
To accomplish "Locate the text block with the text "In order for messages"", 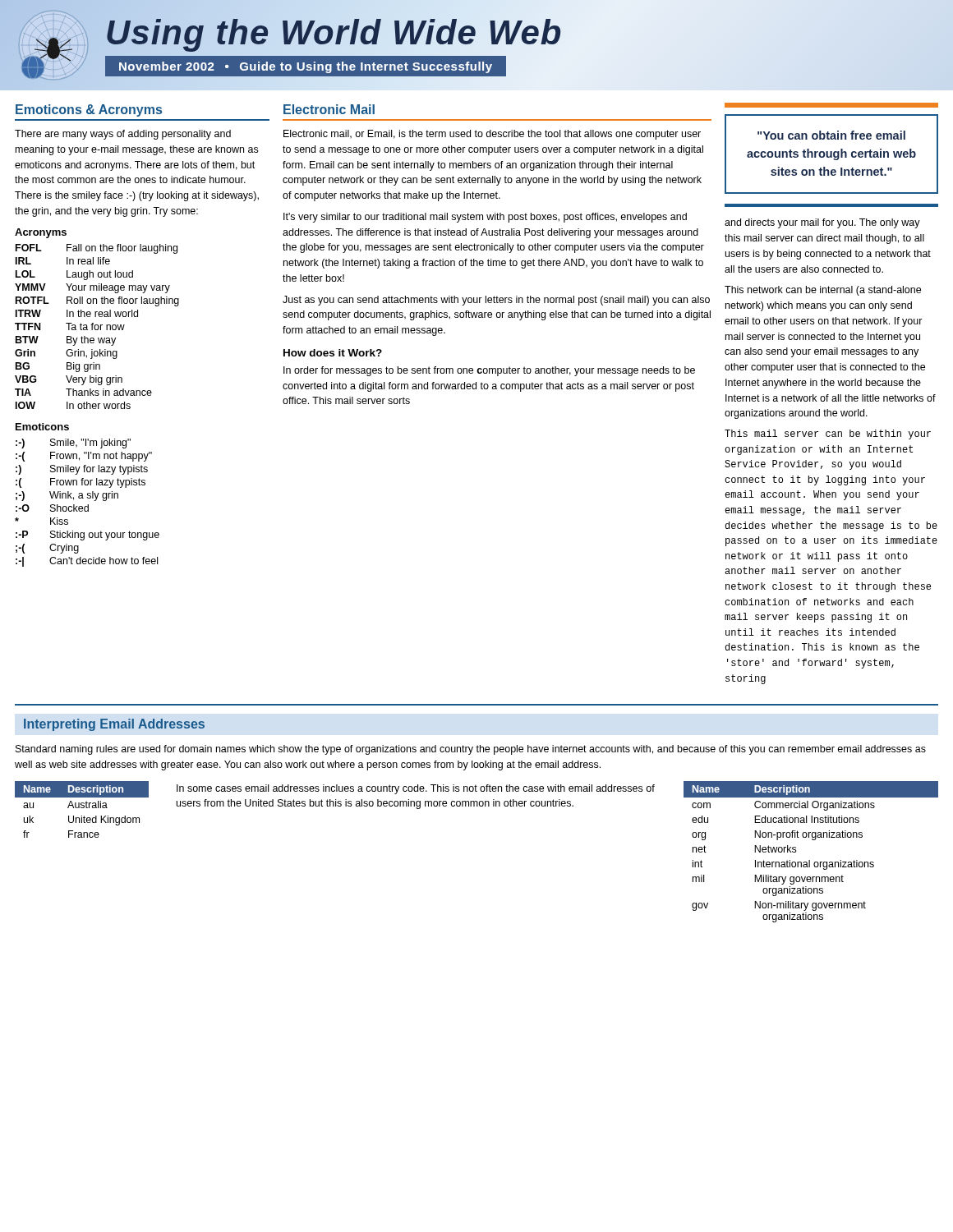I will click(x=489, y=386).
